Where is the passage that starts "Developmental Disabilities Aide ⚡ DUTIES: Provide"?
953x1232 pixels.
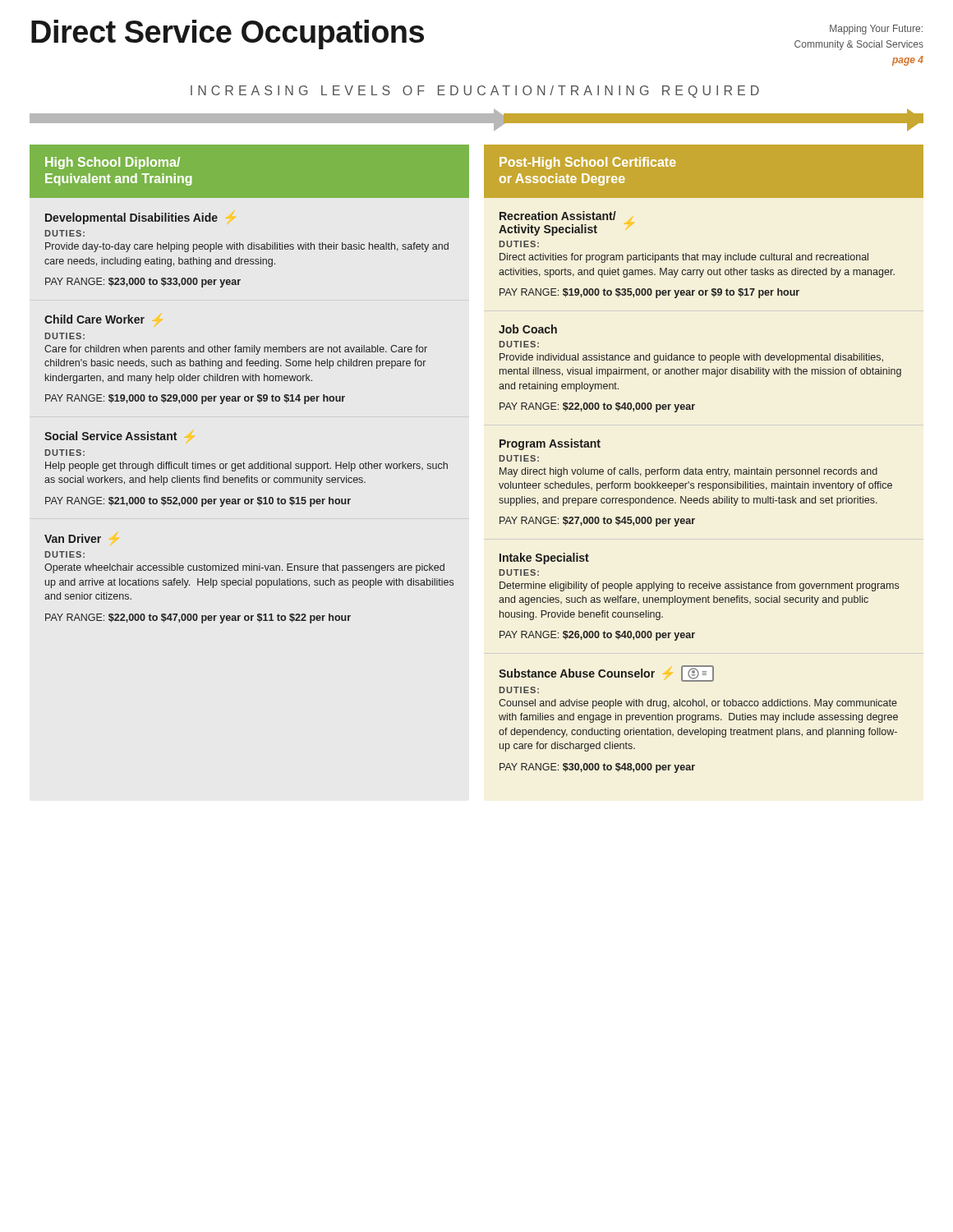(249, 250)
